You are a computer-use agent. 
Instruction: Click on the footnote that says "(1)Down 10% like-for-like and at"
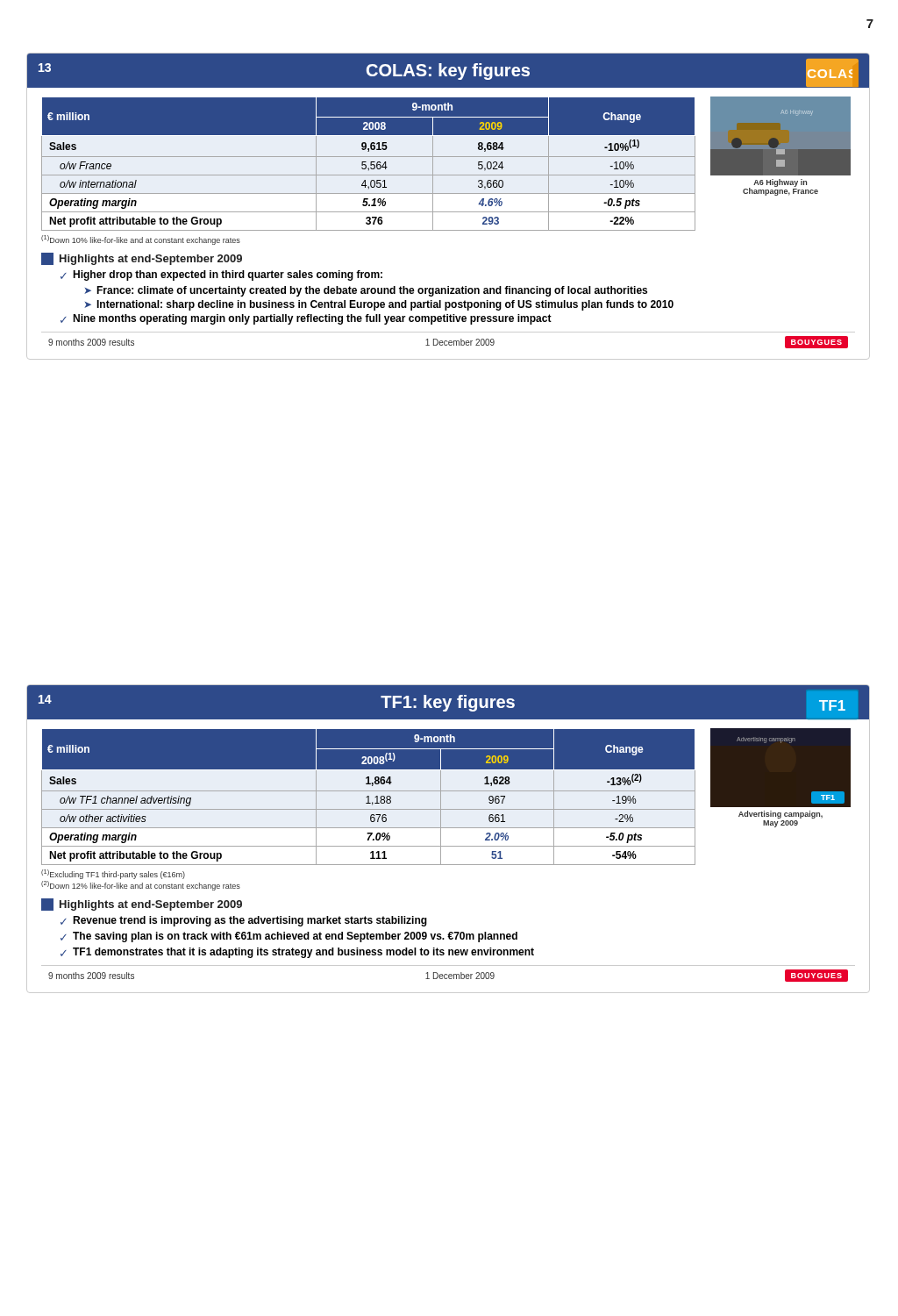coord(141,239)
